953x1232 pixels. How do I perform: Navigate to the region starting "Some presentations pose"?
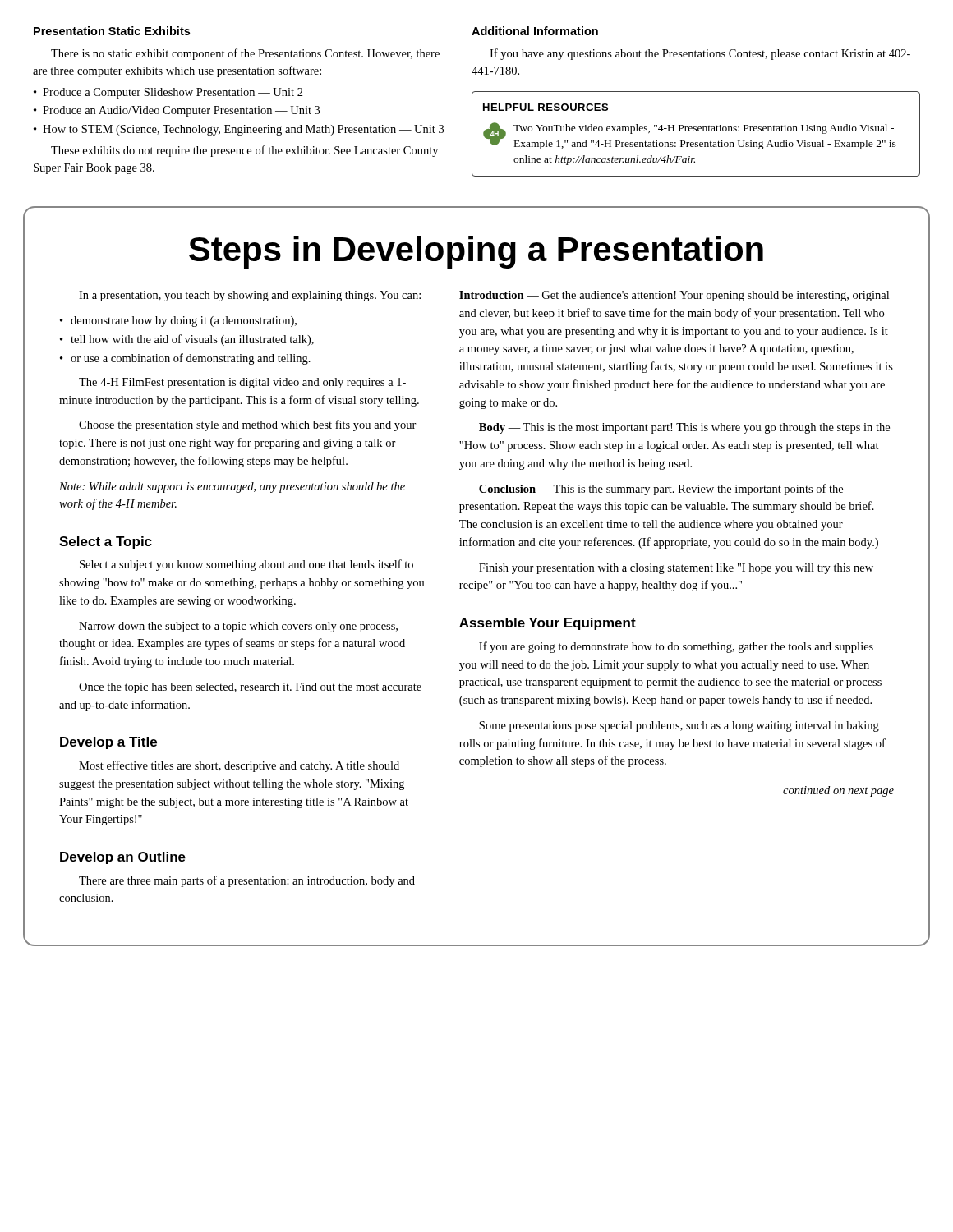click(x=676, y=744)
